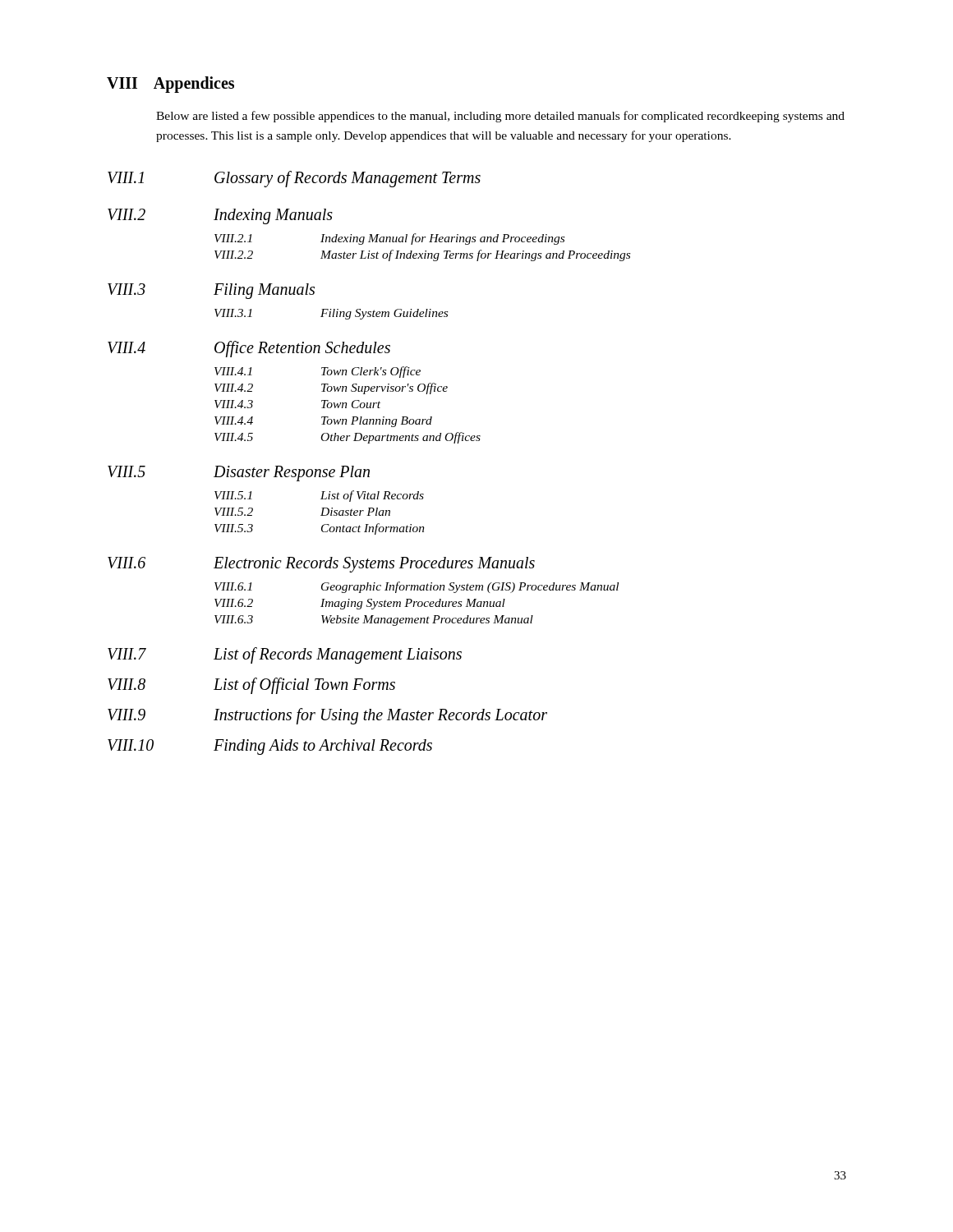Select the list item that reads "VIII.5.1 List of Vital"
The width and height of the screenshot is (953, 1232).
(x=319, y=495)
